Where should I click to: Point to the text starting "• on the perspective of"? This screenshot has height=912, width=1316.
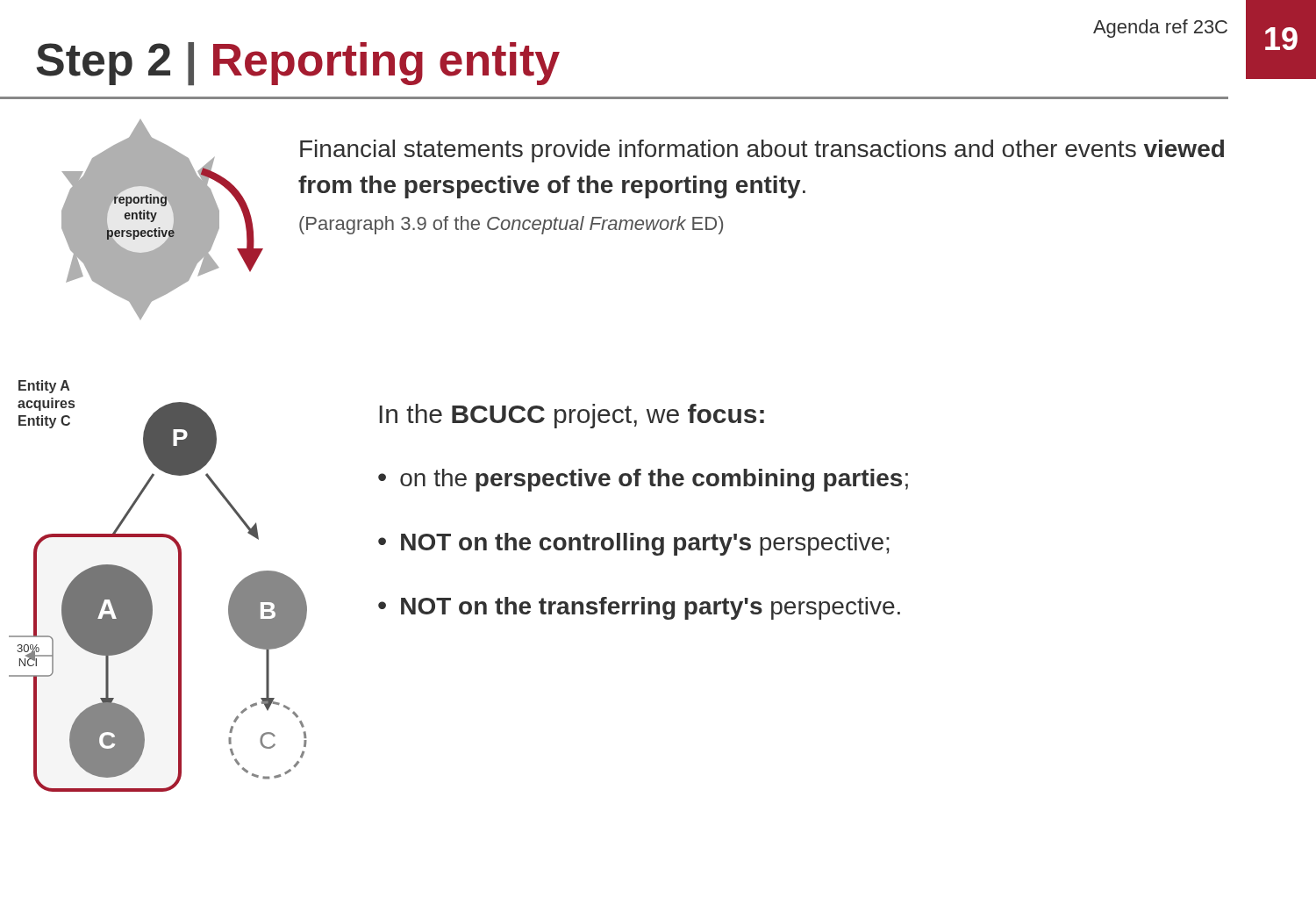[x=644, y=477]
